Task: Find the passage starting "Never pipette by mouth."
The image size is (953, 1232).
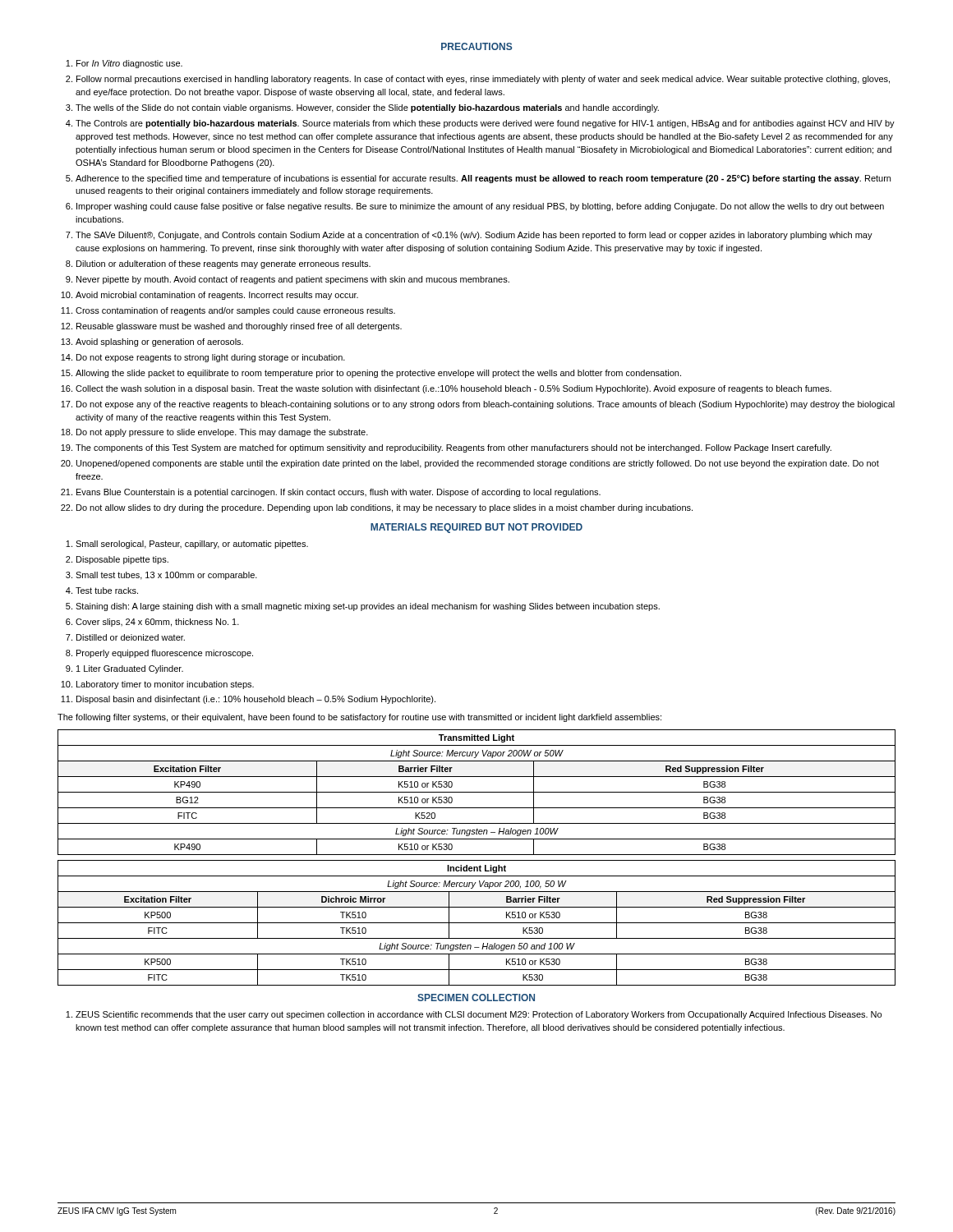Action: pyautogui.click(x=293, y=279)
